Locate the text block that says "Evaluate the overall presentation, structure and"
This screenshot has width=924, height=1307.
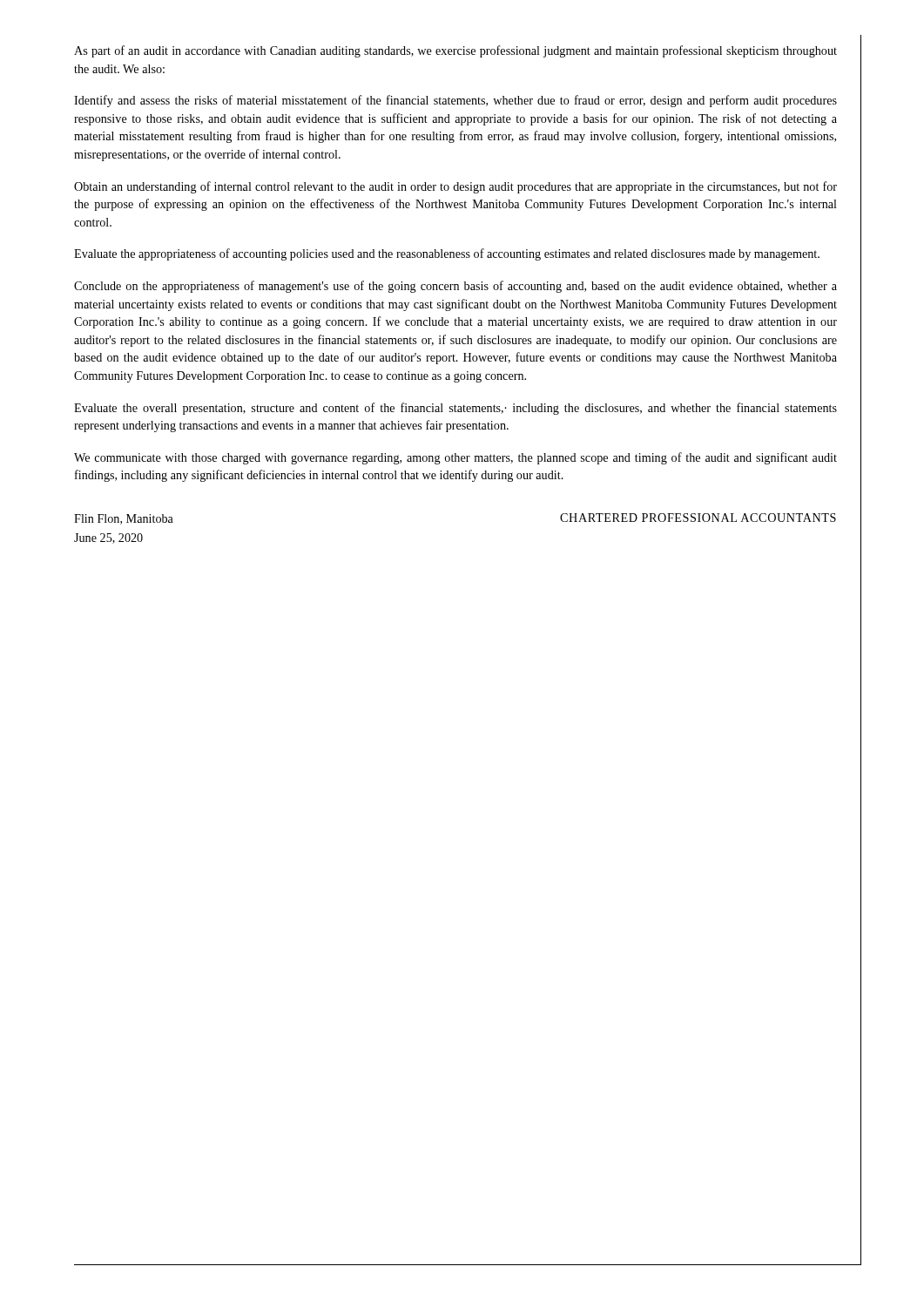pyautogui.click(x=455, y=416)
